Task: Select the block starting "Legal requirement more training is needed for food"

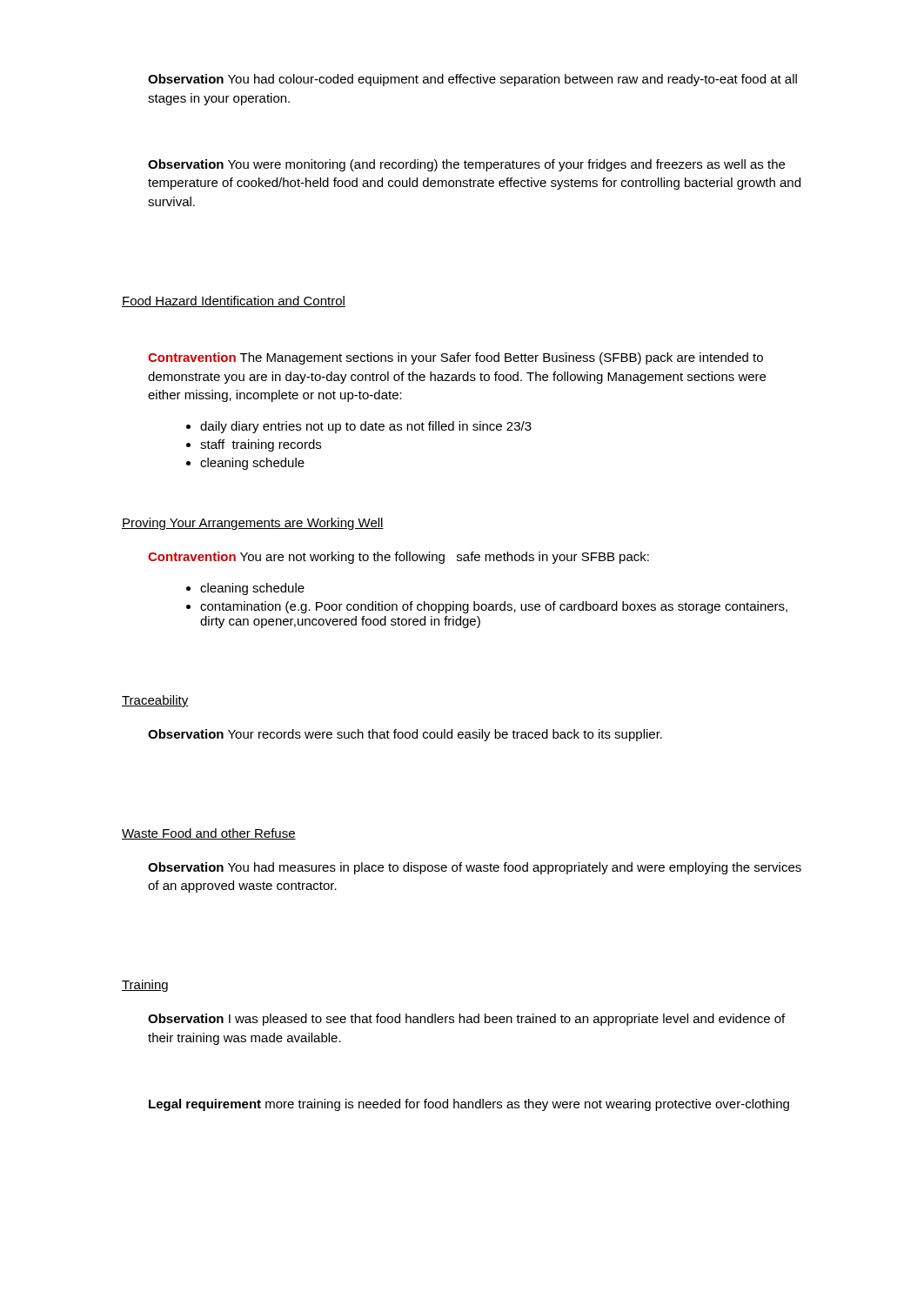Action: coord(475,1103)
